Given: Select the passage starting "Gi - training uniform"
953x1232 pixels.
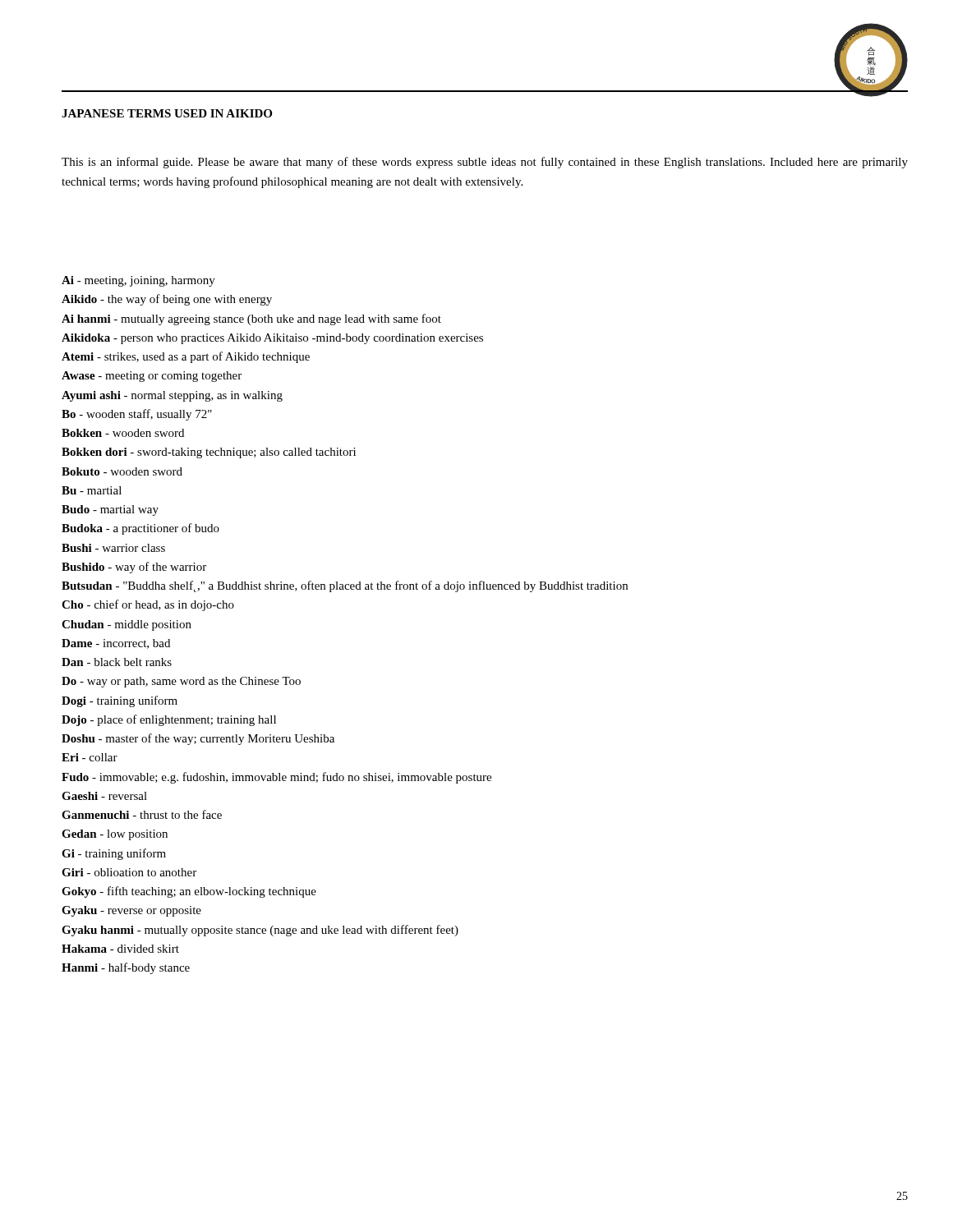Looking at the screenshot, I should 114,854.
